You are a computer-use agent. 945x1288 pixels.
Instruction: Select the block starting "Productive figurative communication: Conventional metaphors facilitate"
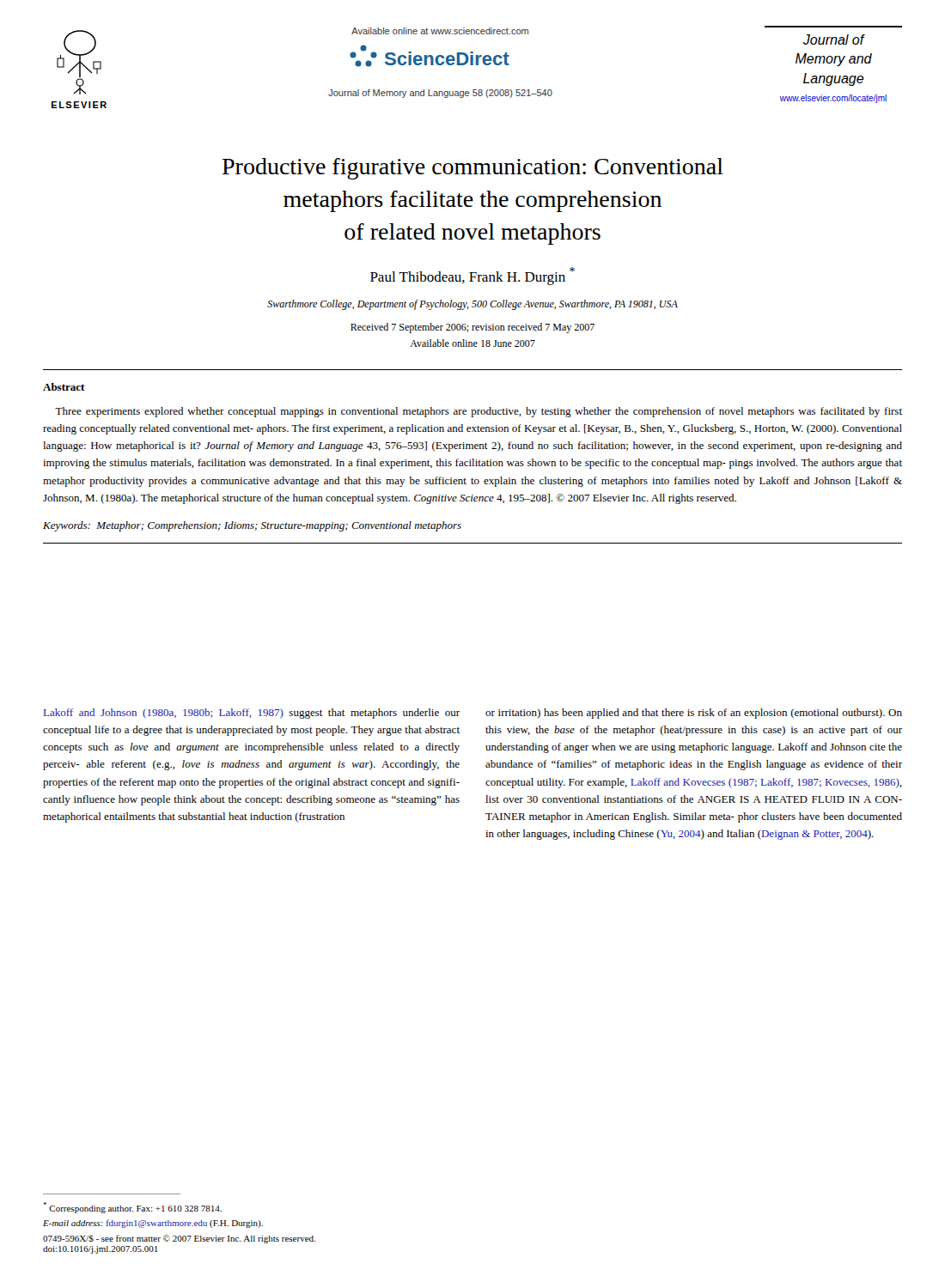(473, 169)
